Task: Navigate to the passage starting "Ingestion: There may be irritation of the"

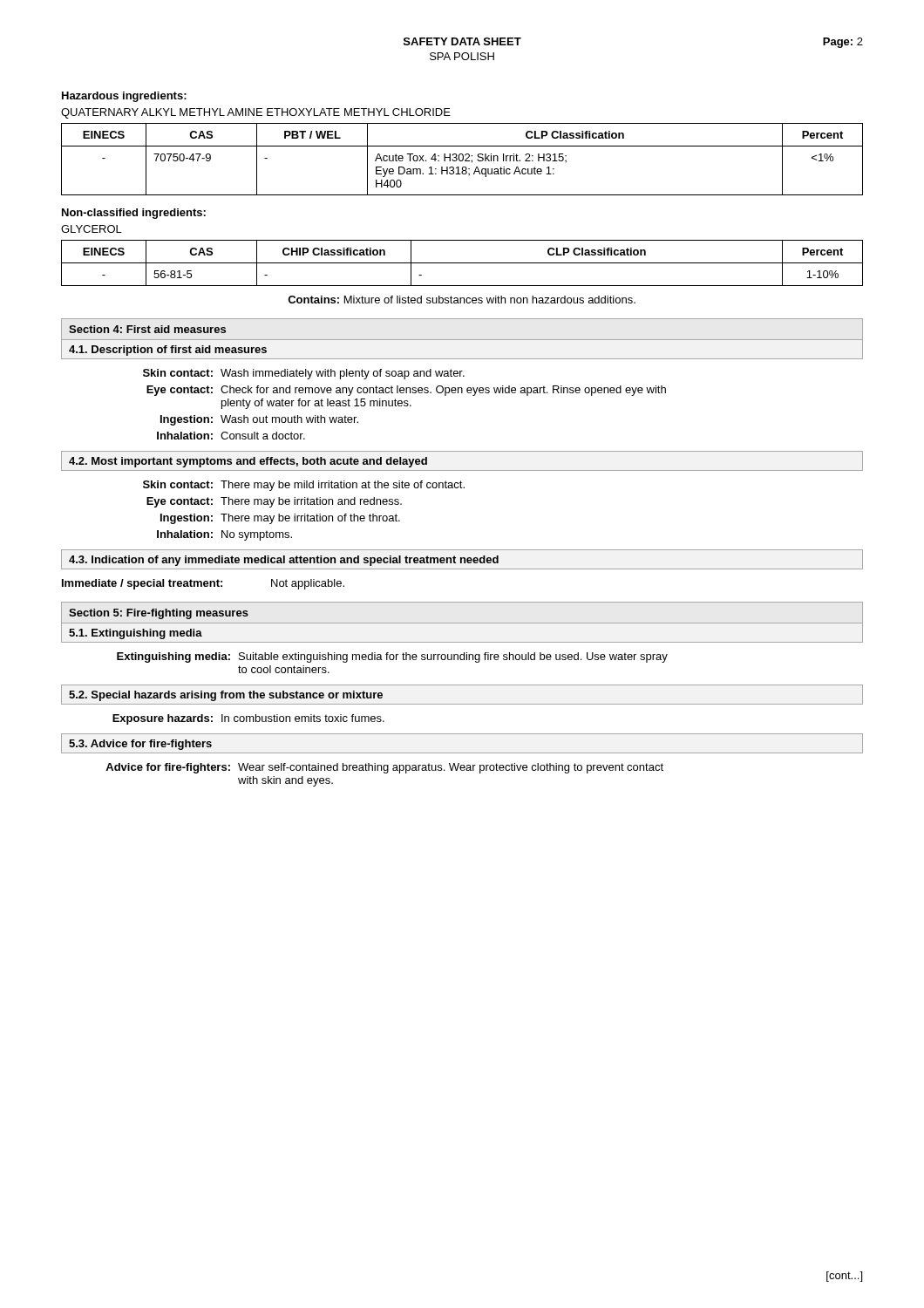Action: (280, 519)
